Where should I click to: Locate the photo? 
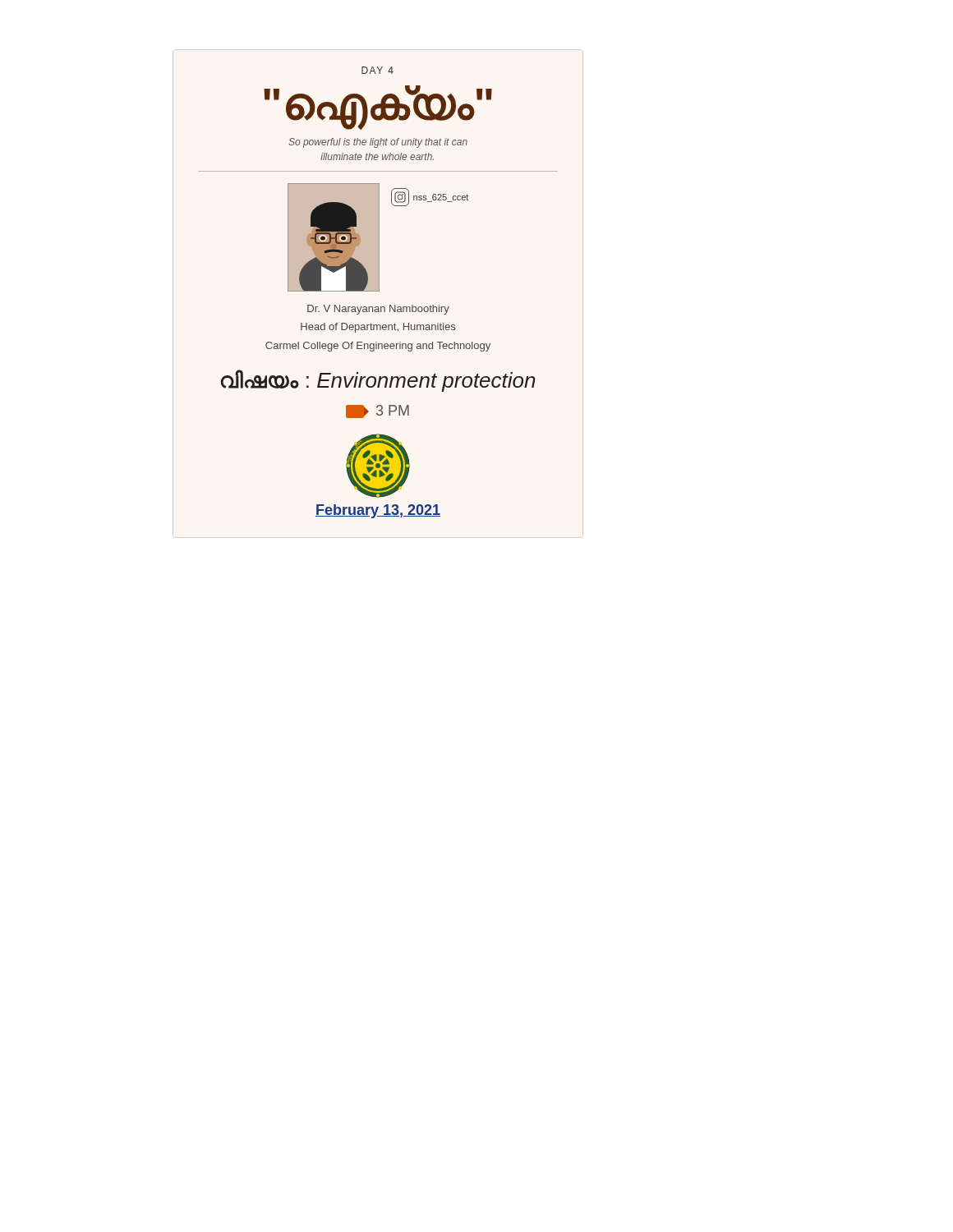[333, 238]
